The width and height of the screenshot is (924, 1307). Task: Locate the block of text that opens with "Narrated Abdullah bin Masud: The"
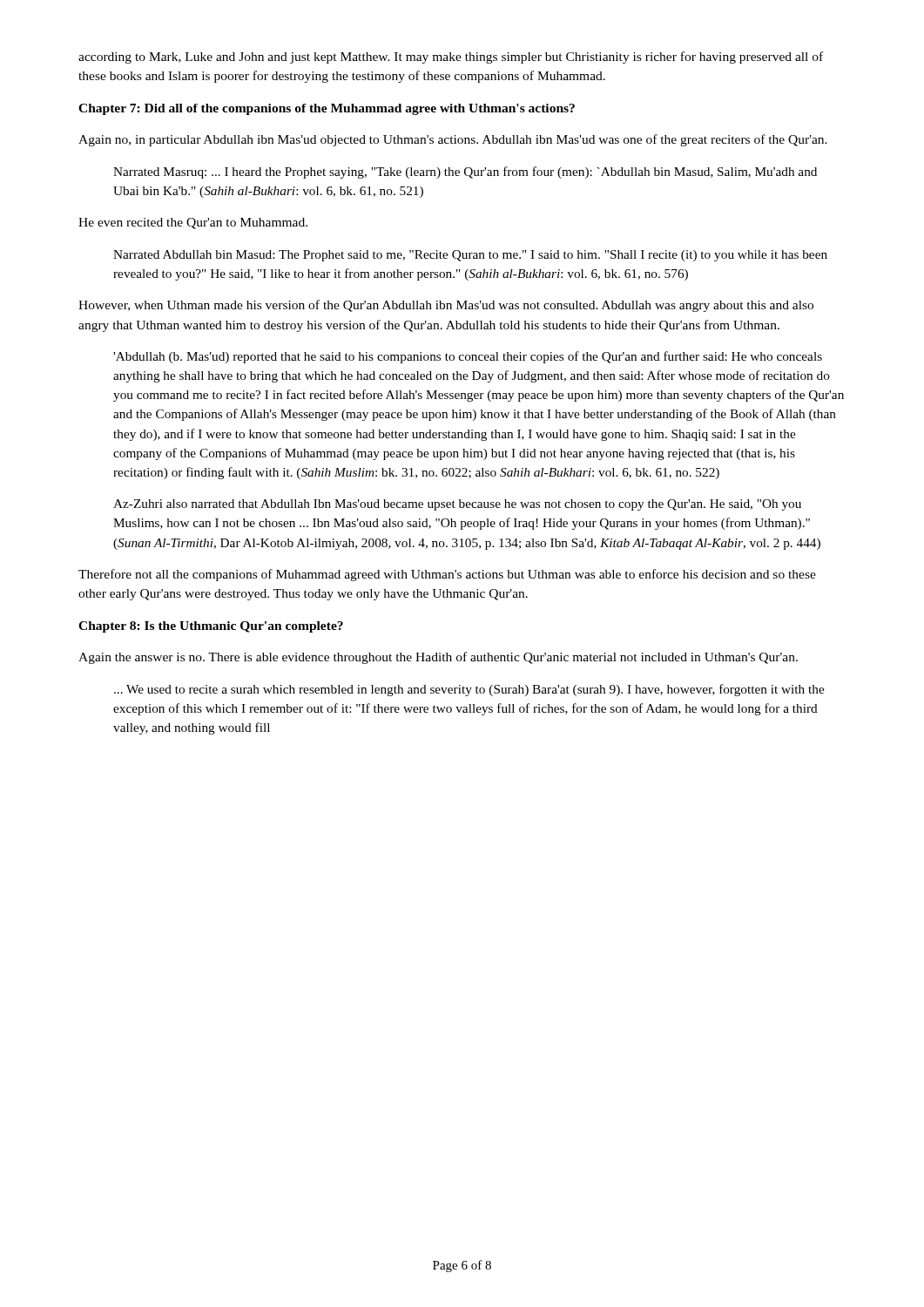[470, 263]
